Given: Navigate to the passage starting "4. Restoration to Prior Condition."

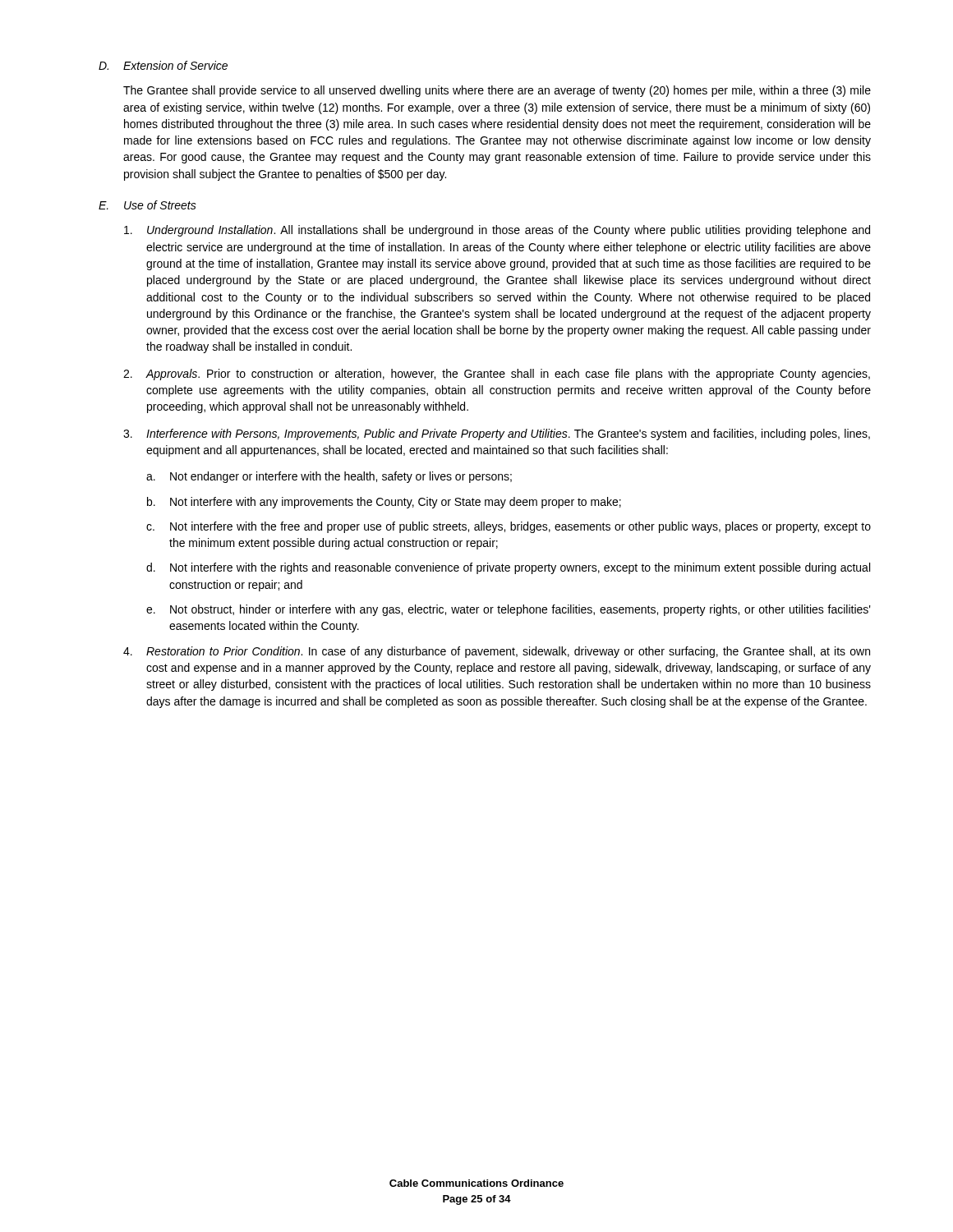Looking at the screenshot, I should point(497,676).
